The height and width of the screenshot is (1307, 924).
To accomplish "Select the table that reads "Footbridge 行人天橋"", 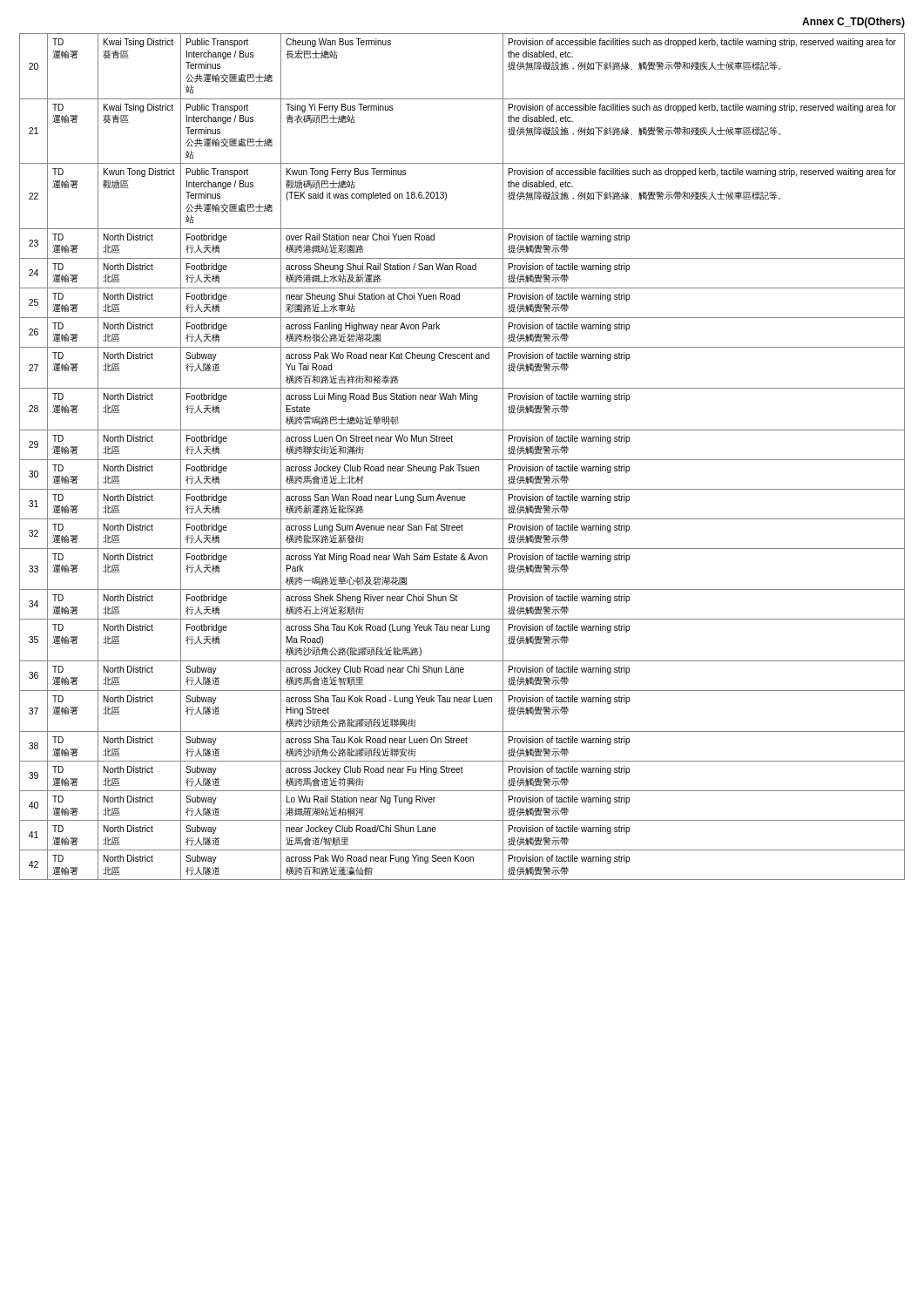I will point(462,457).
